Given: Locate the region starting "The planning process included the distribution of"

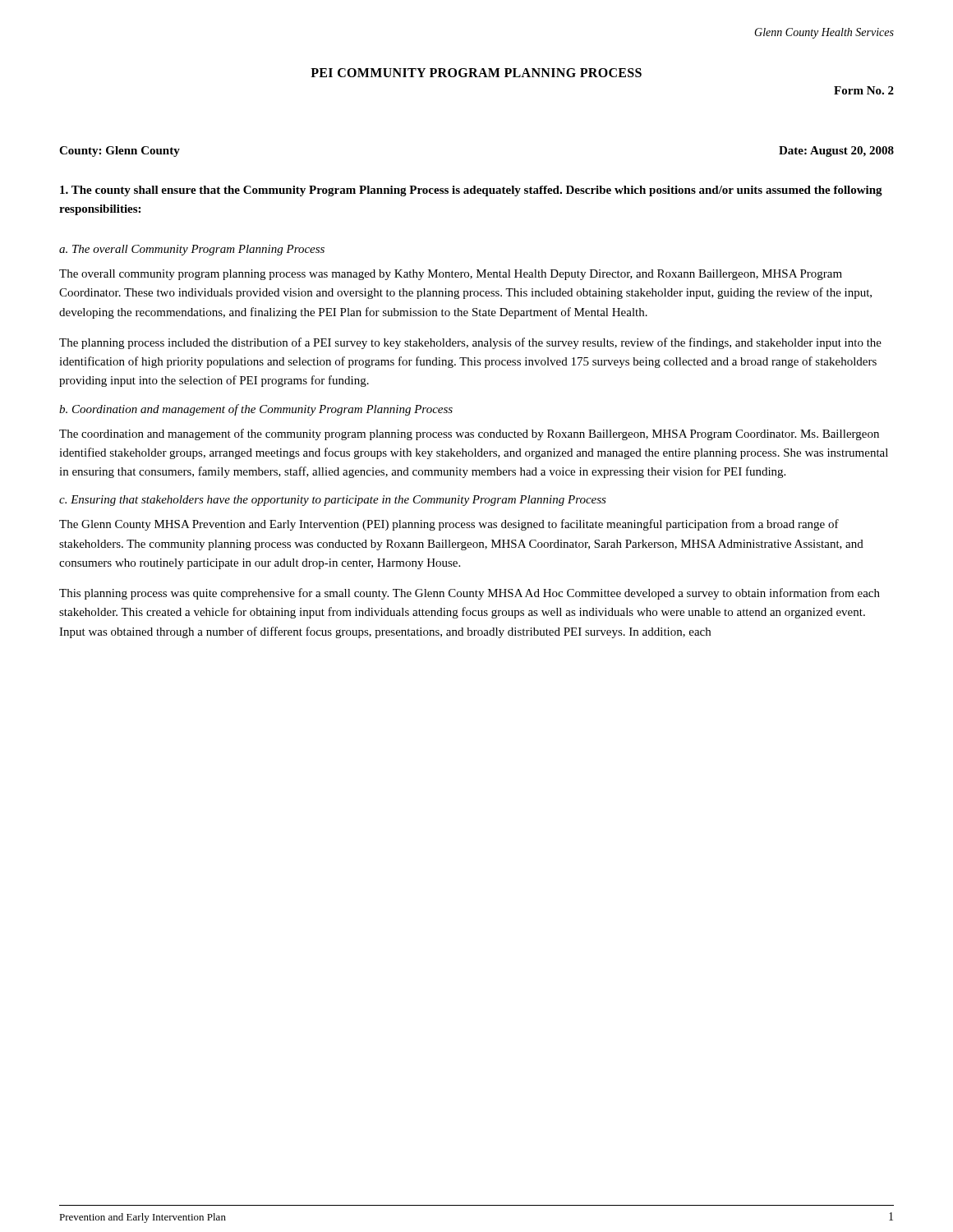Looking at the screenshot, I should coord(470,361).
